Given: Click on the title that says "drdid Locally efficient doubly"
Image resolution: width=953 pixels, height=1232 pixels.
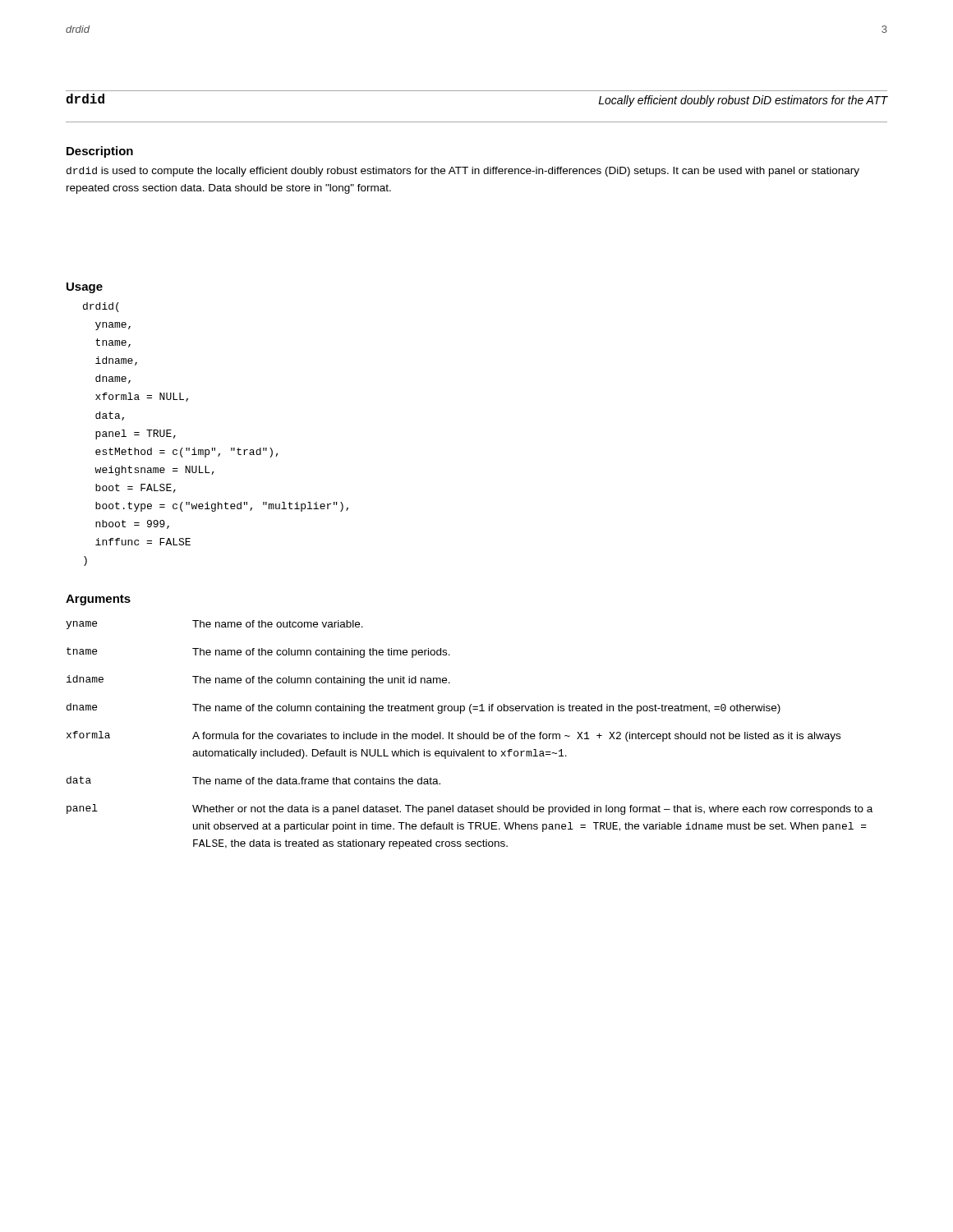Looking at the screenshot, I should pyautogui.click(x=476, y=100).
